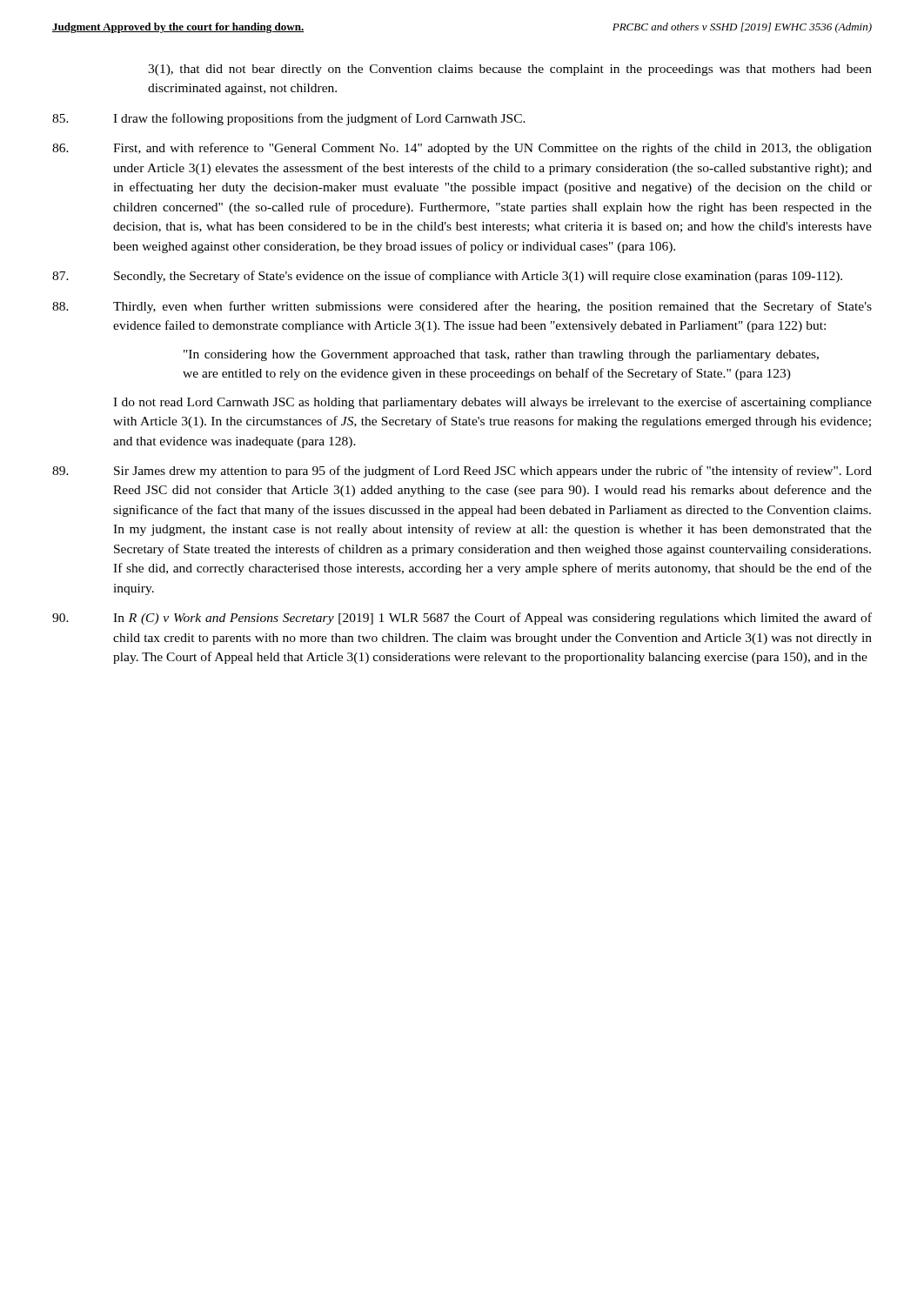Find the text block that reads "3(1), that did not bear directly on the"
The width and height of the screenshot is (924, 1305).
(x=510, y=78)
